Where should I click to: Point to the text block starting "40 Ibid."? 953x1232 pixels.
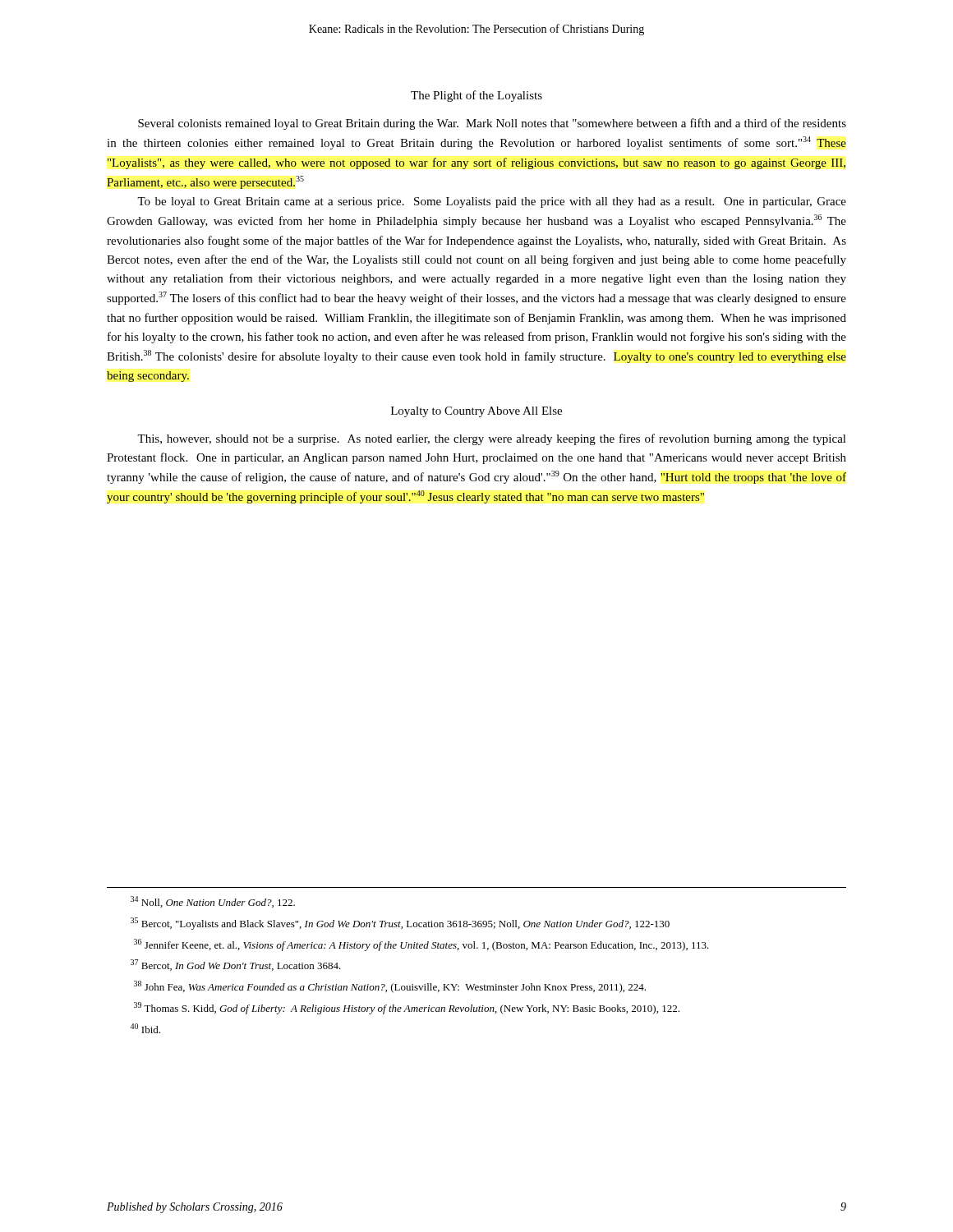(x=146, y=1029)
